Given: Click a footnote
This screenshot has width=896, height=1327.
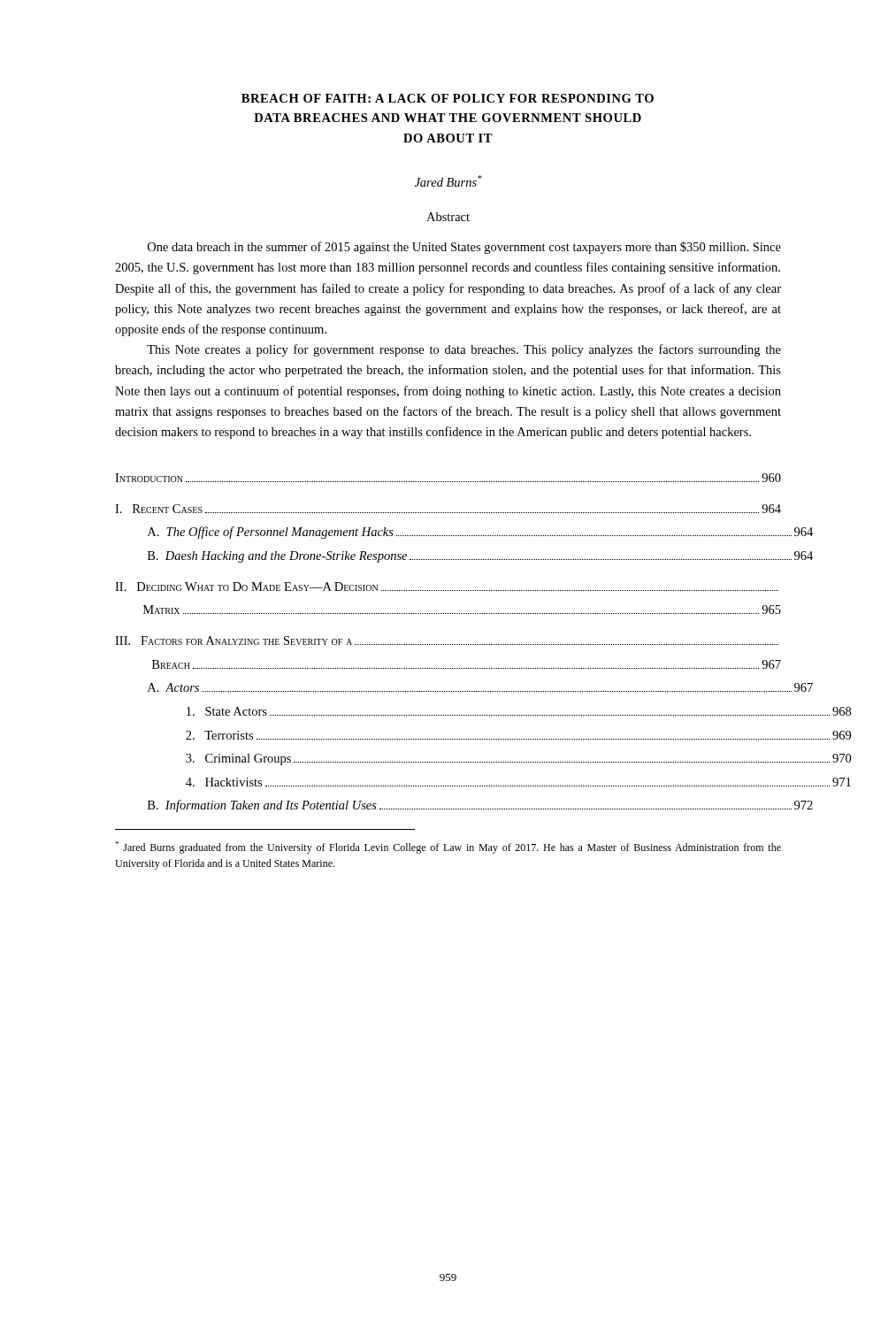Looking at the screenshot, I should 448,855.
